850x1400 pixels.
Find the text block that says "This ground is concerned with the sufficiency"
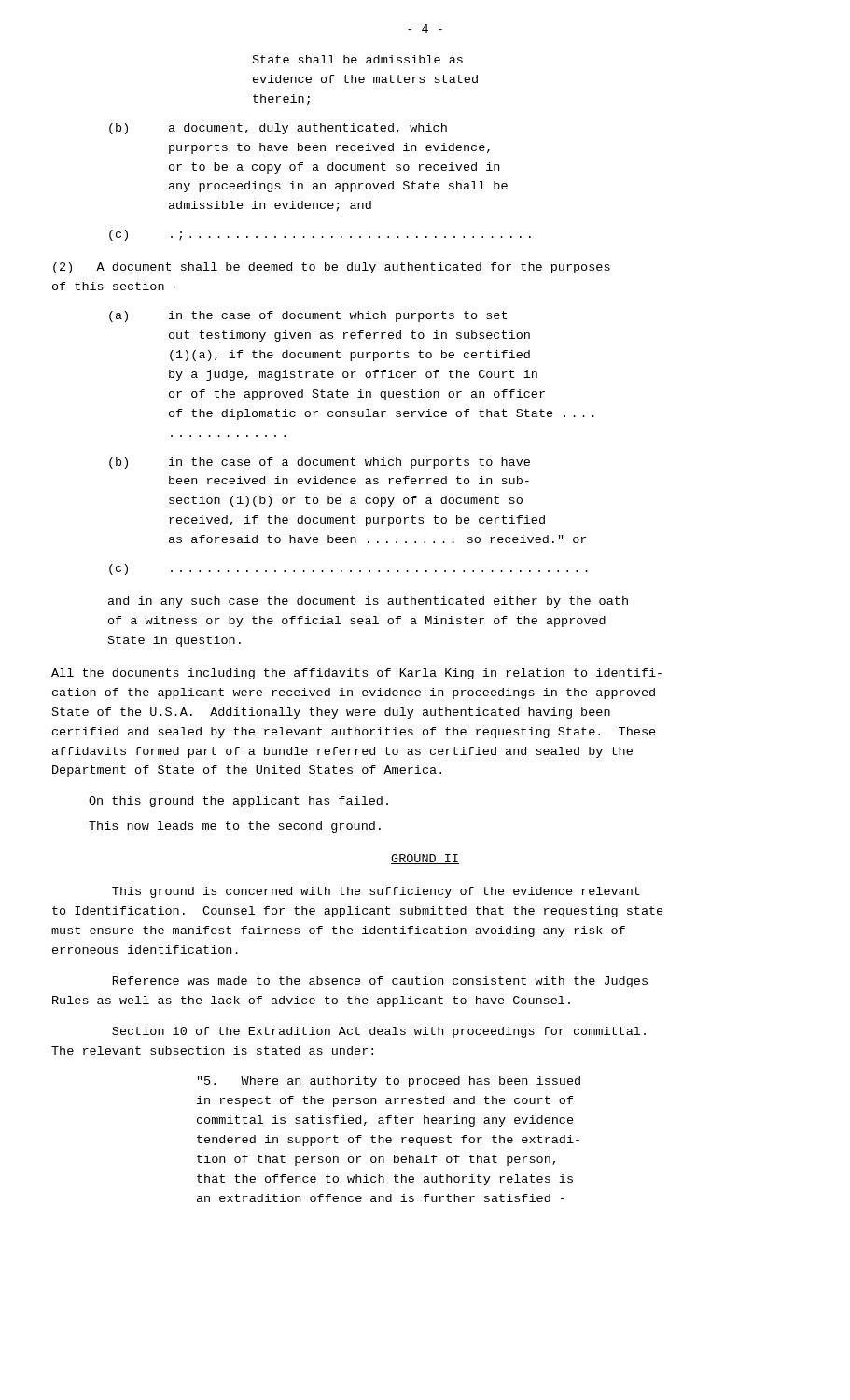point(357,921)
